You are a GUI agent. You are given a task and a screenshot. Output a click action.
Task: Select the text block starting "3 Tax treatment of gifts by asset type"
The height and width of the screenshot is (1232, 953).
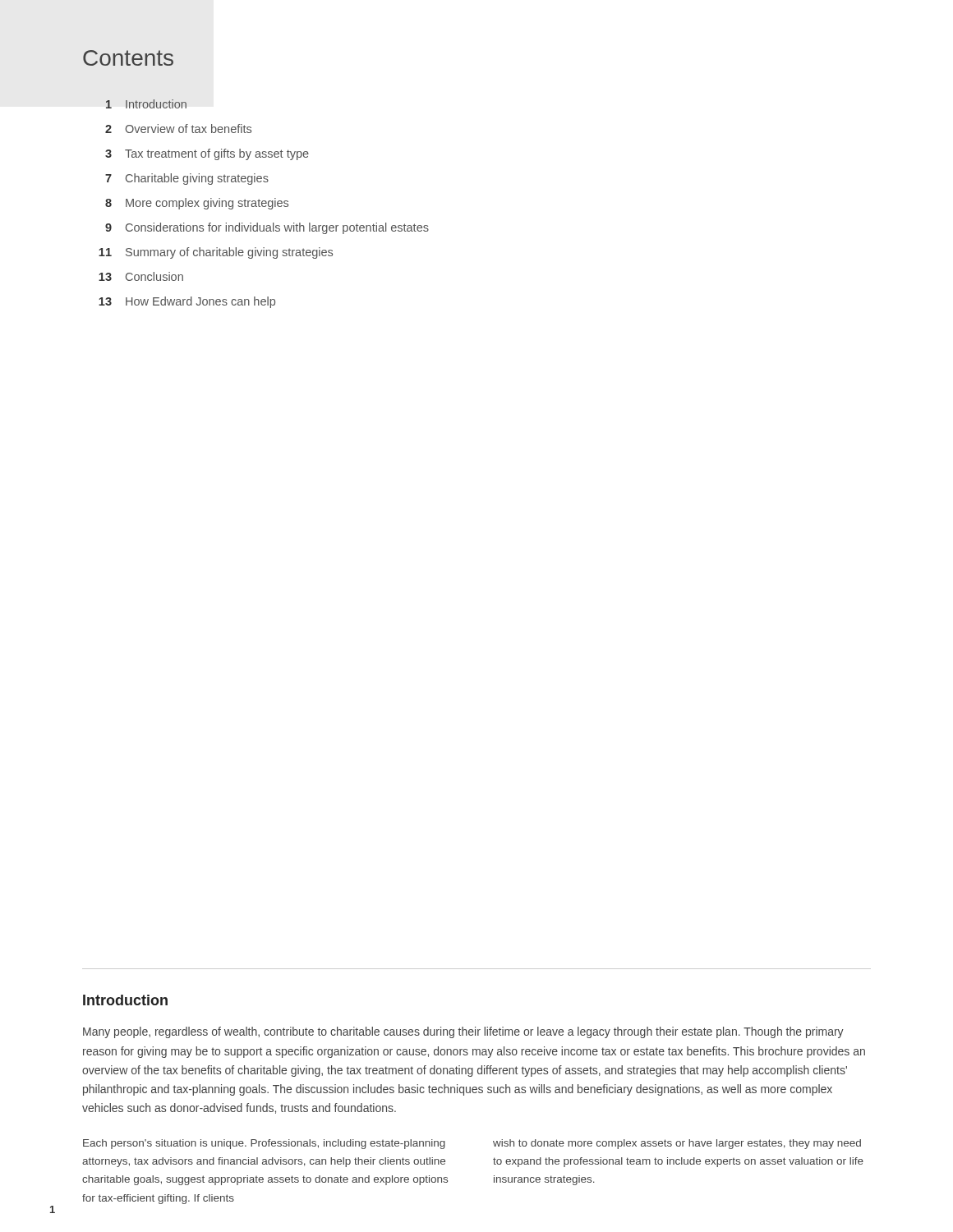coord(196,154)
